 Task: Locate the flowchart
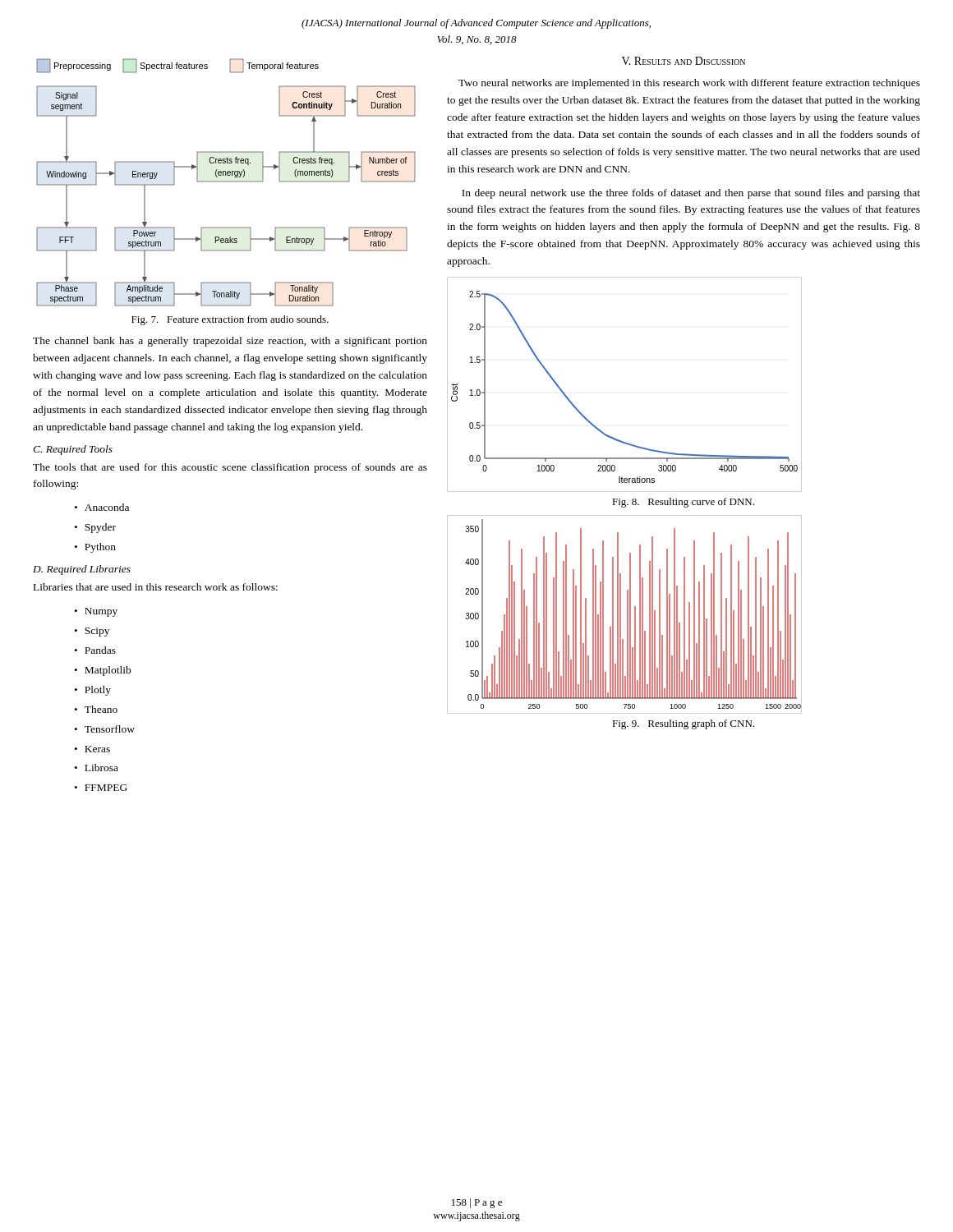[x=230, y=182]
